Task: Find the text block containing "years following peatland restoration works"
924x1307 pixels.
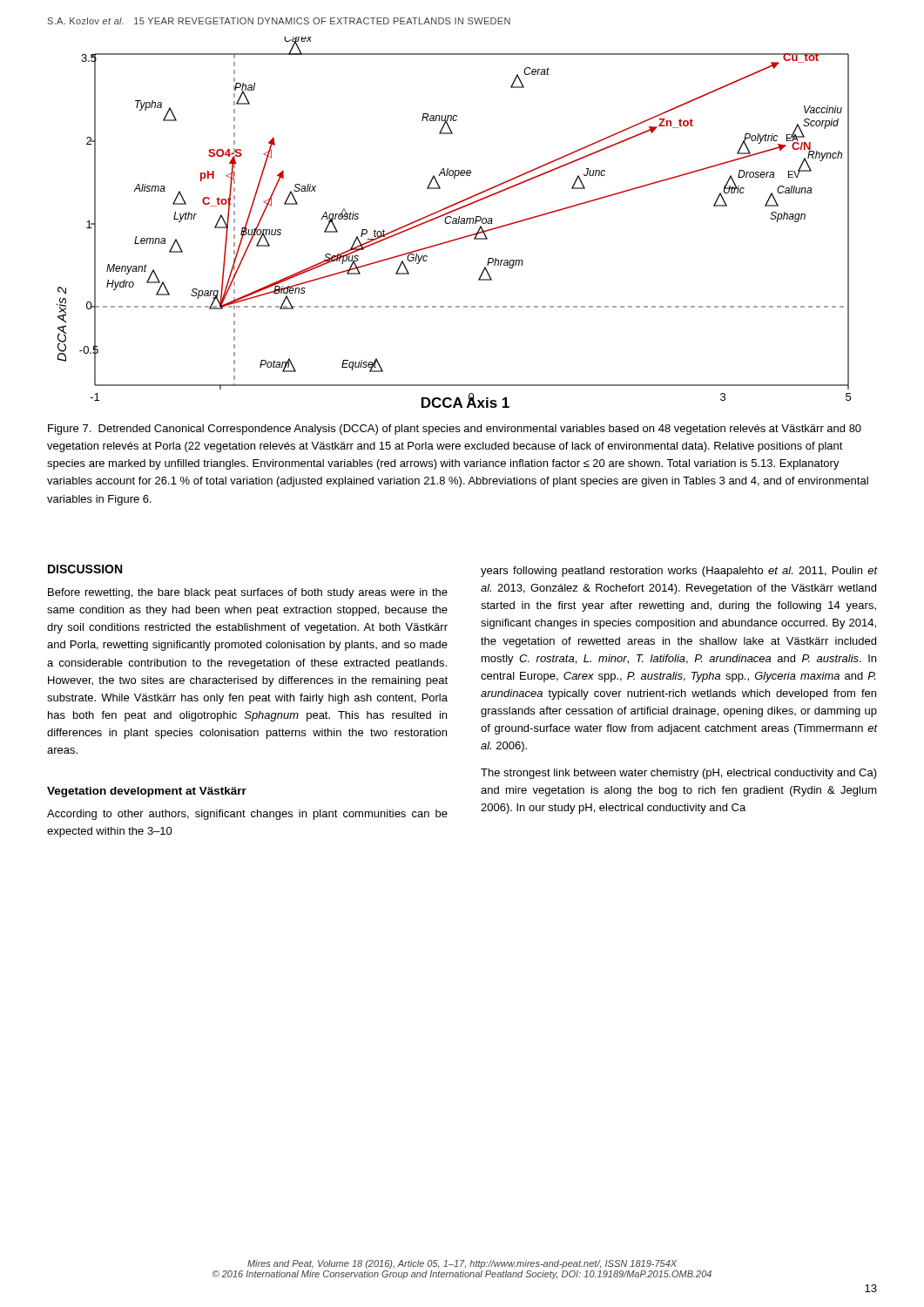Action: point(679,689)
